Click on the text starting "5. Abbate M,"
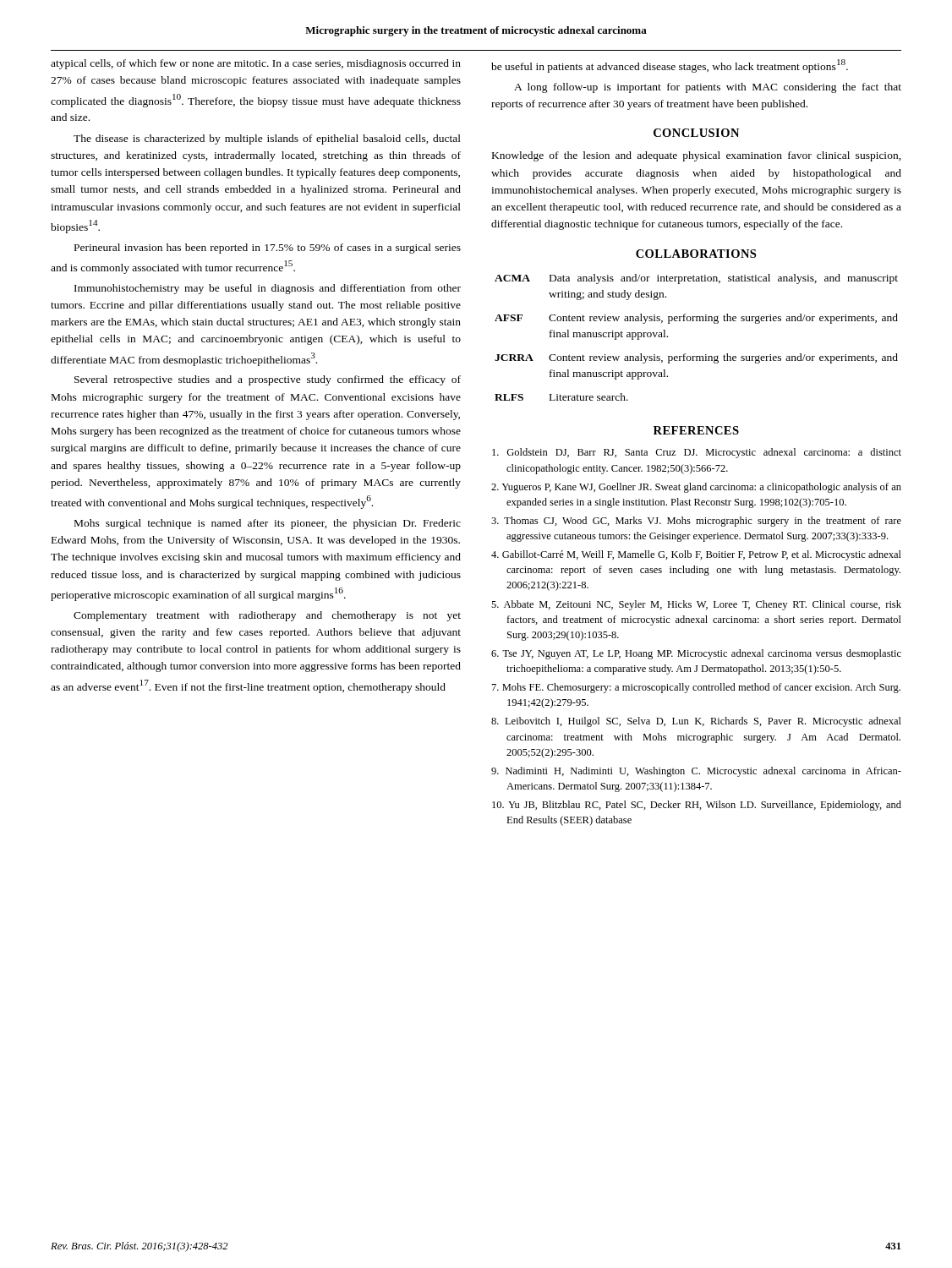This screenshot has height=1268, width=952. click(696, 619)
